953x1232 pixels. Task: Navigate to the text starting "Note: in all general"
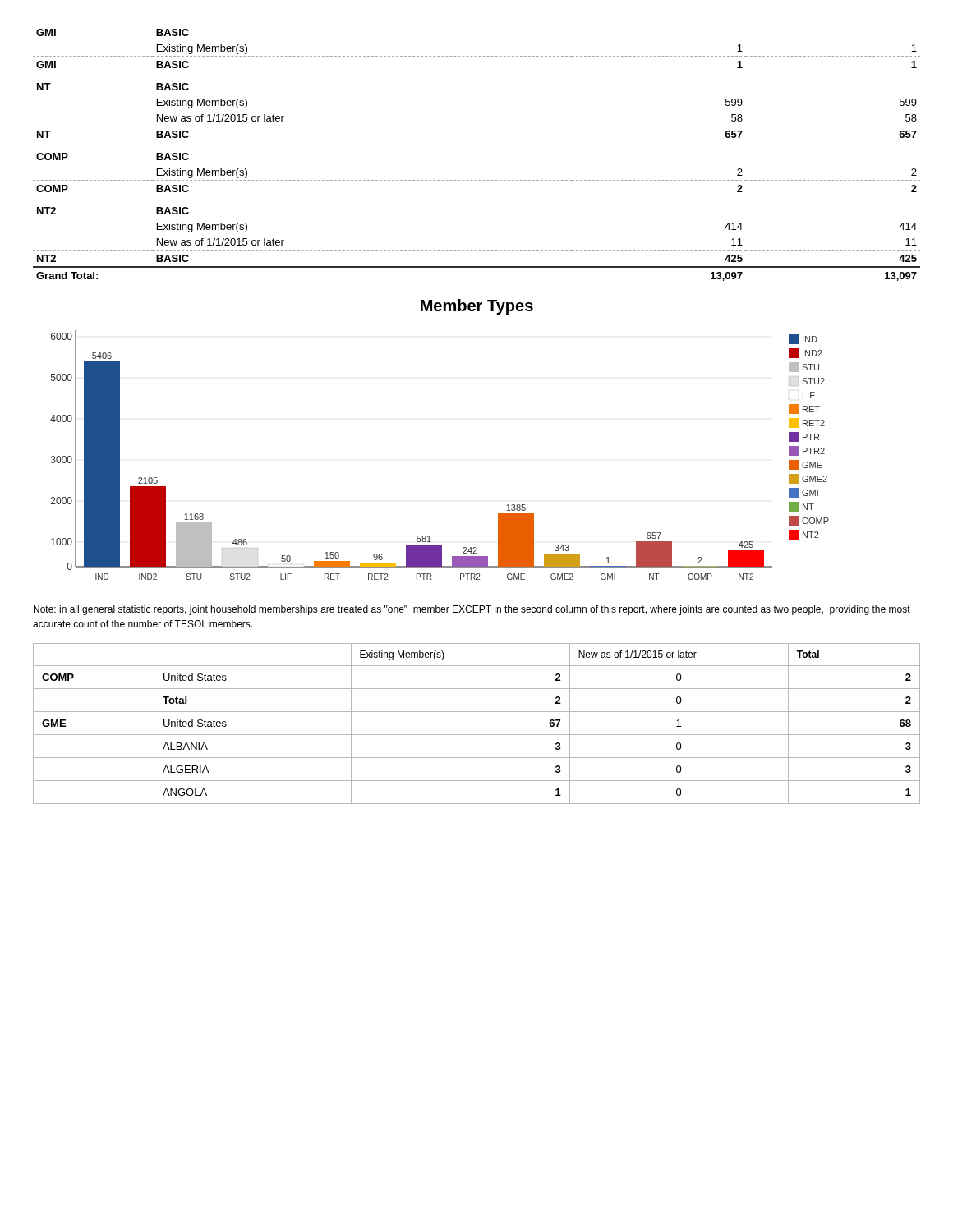click(x=471, y=617)
